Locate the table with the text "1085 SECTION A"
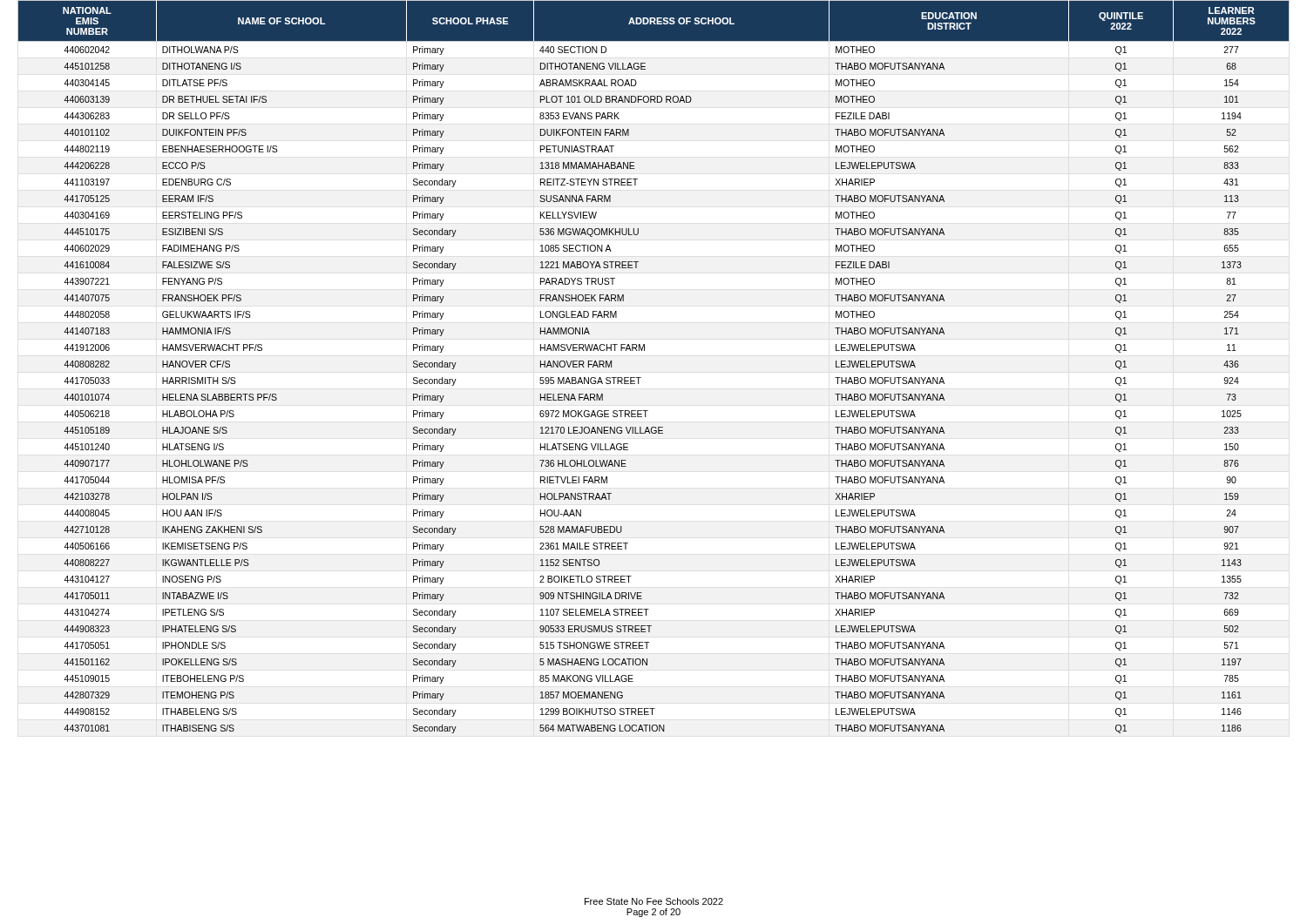Viewport: 1307px width, 924px height. pyautogui.click(x=654, y=368)
